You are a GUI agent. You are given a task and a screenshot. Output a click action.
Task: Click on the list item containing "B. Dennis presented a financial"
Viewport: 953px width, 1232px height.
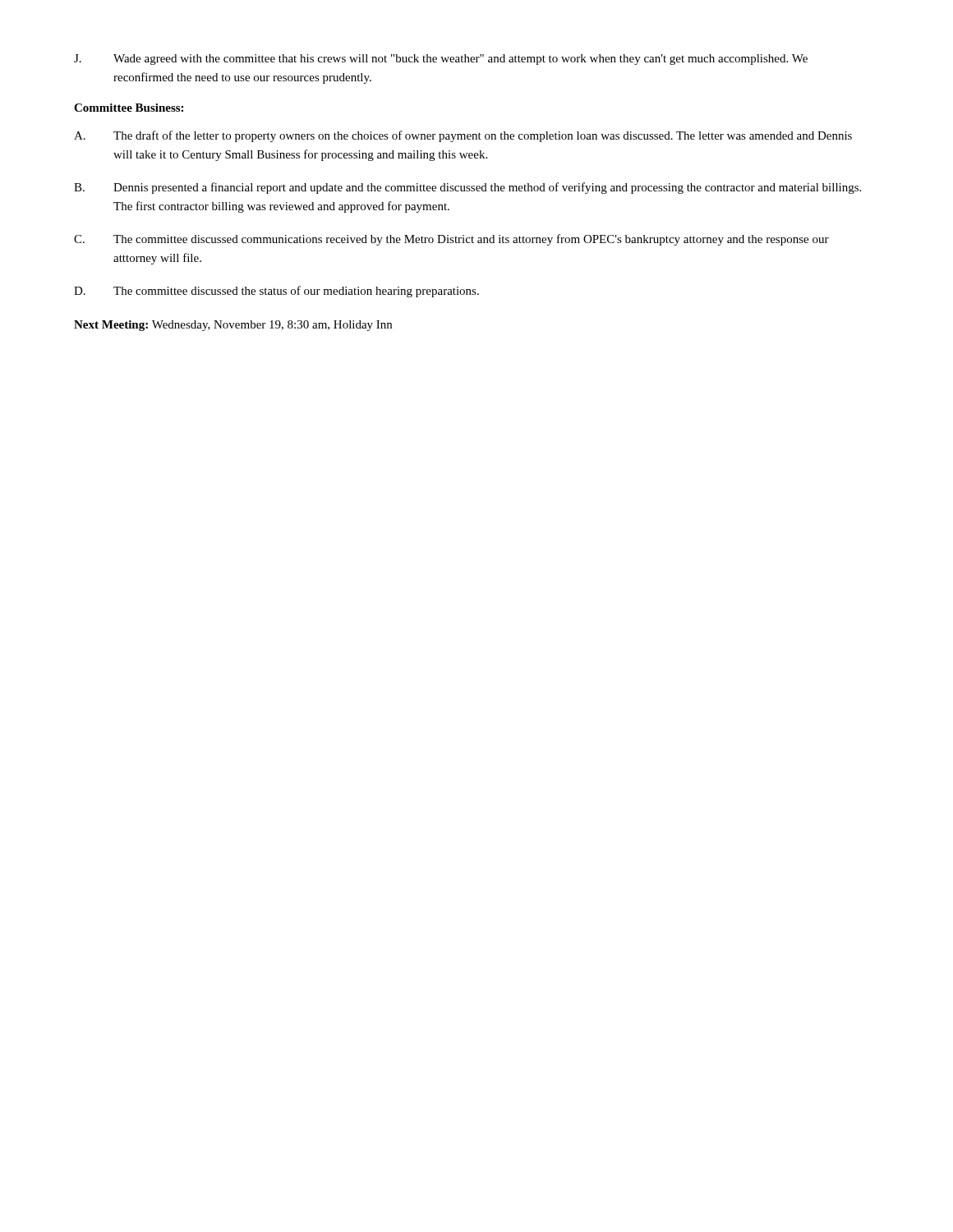tap(472, 197)
